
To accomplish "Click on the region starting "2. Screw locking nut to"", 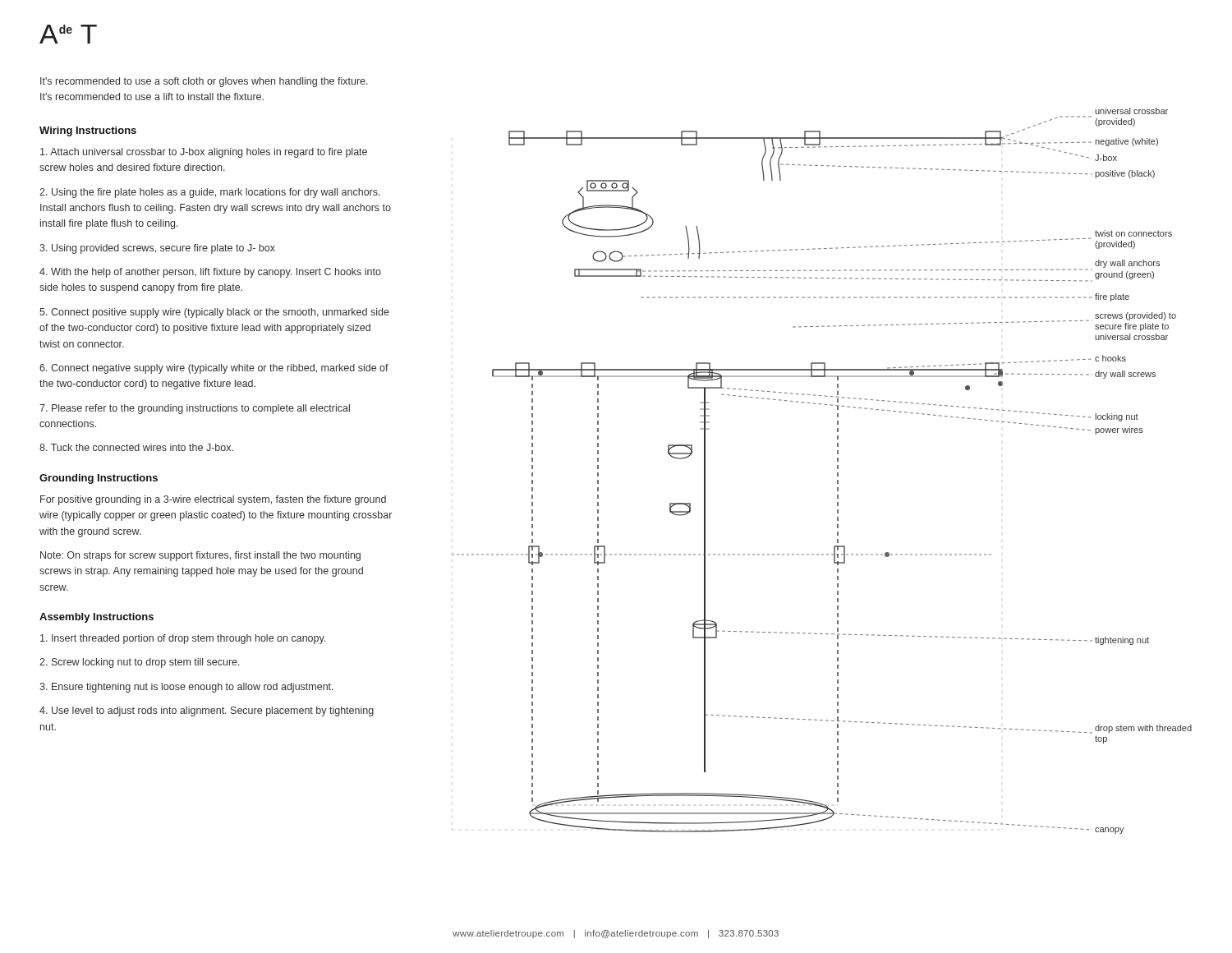I will [140, 662].
